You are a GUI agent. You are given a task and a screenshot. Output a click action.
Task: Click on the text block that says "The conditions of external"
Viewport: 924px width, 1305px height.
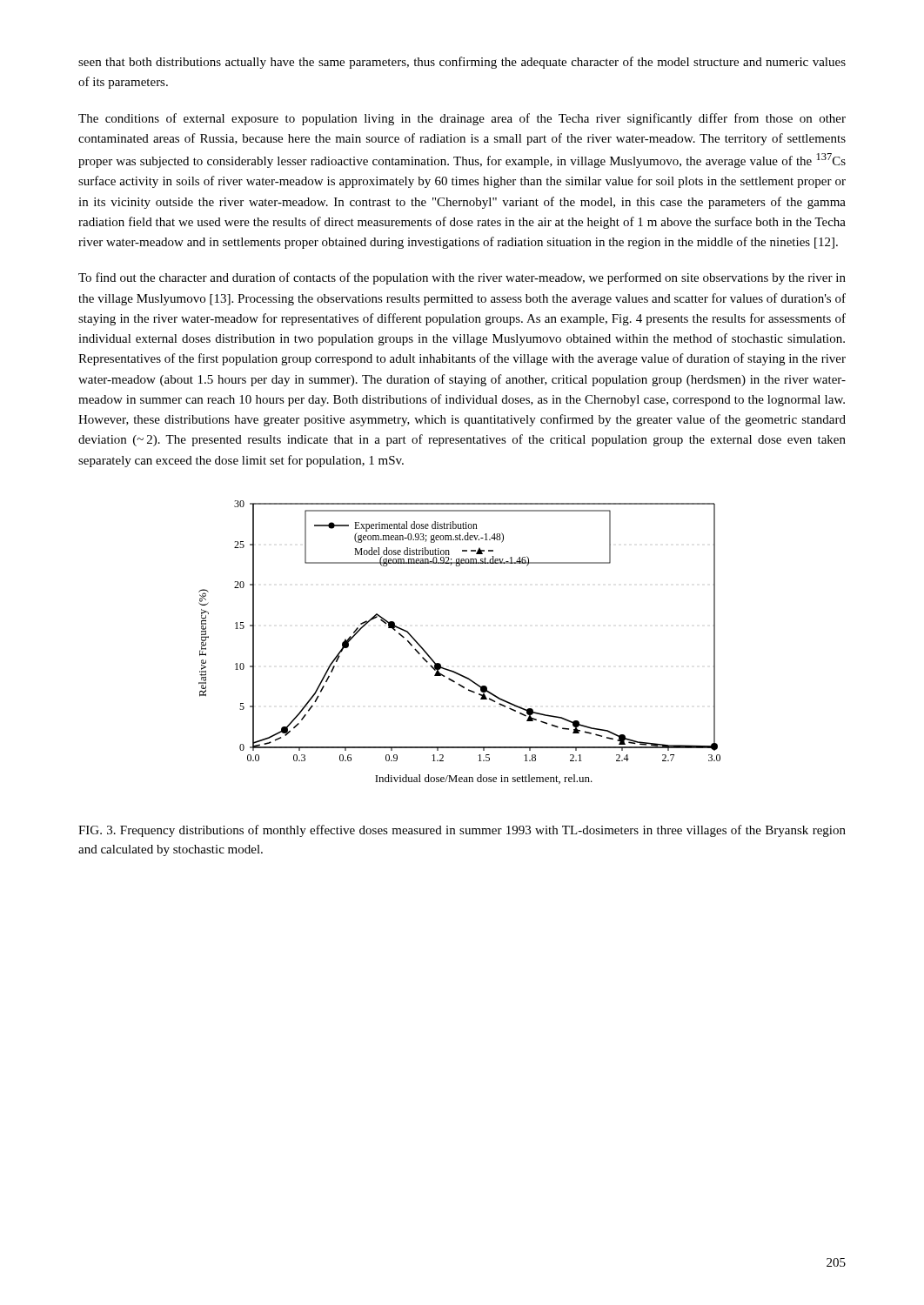click(x=462, y=180)
